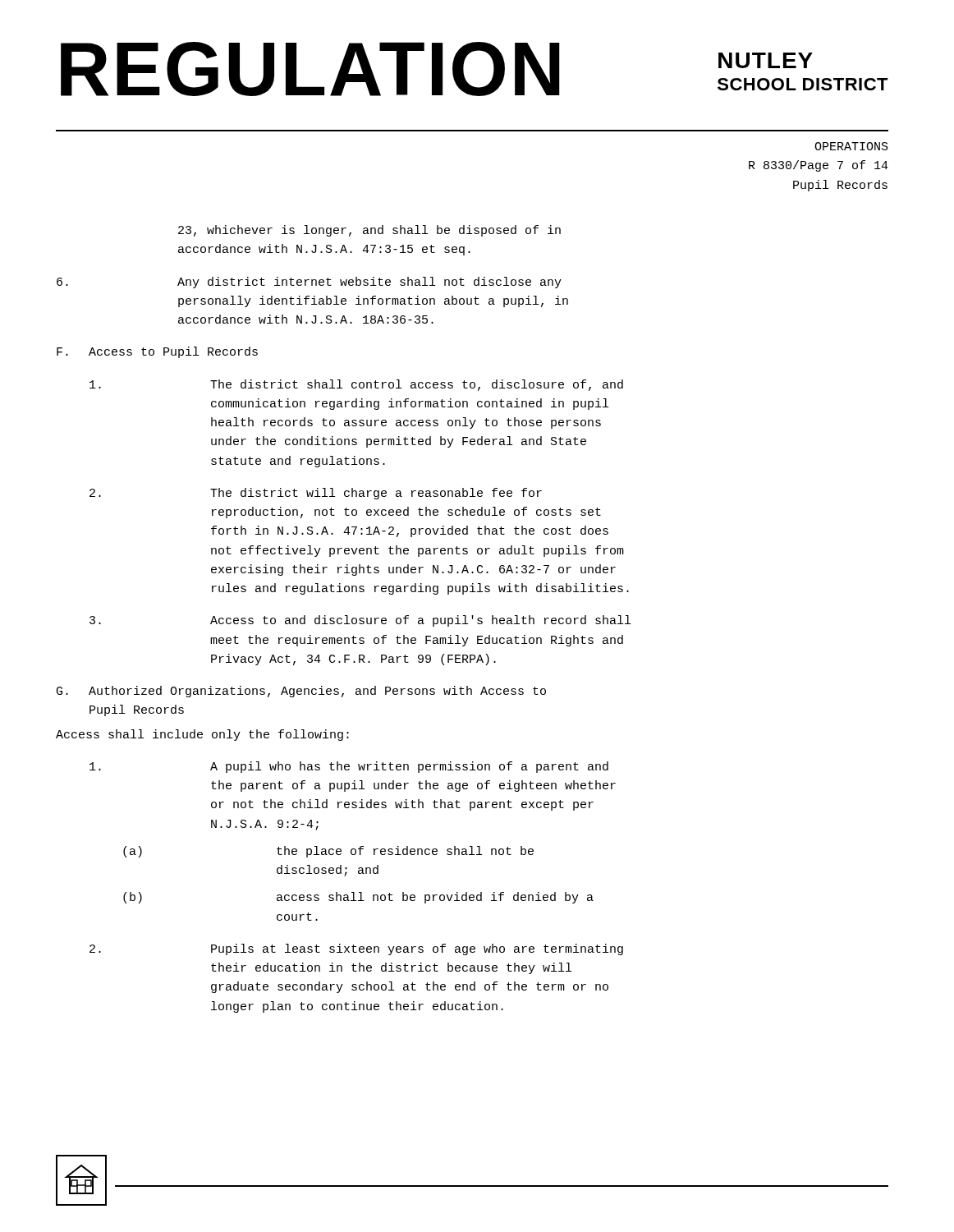Find the title
Image resolution: width=954 pixels, height=1232 pixels.
click(311, 69)
